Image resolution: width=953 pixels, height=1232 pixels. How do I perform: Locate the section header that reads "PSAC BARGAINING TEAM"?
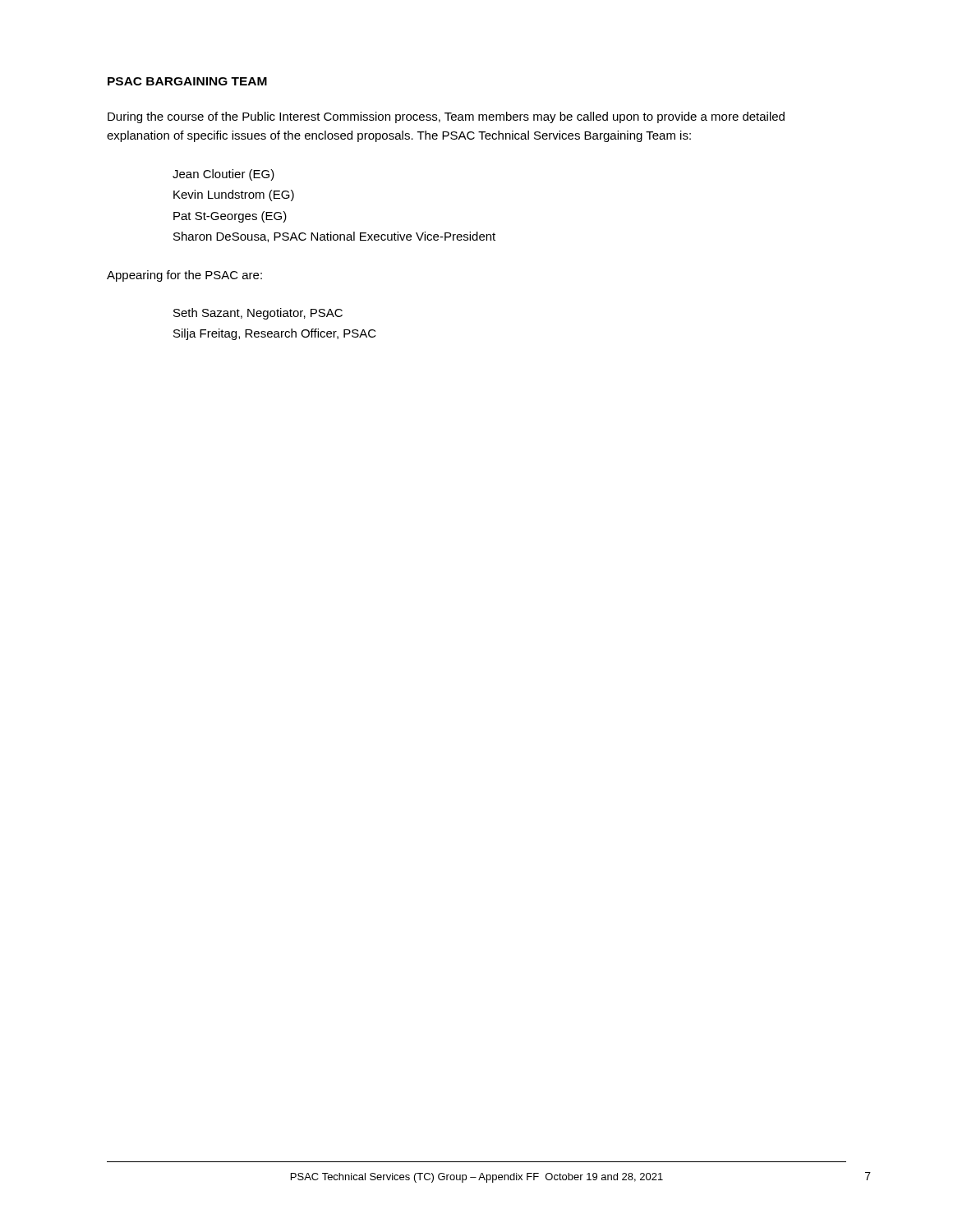[x=187, y=81]
